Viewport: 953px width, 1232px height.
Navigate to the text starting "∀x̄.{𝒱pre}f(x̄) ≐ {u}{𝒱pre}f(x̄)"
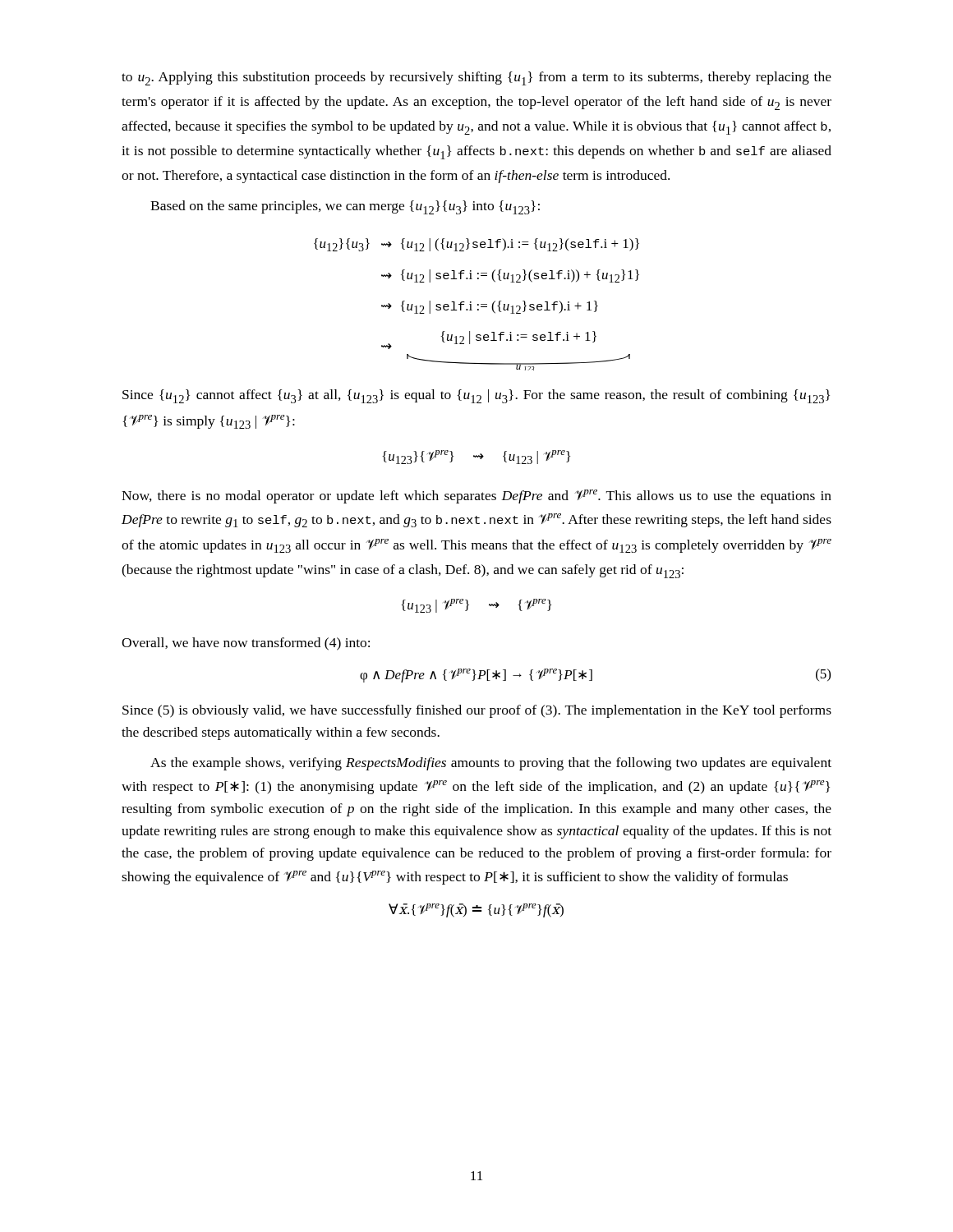click(476, 908)
